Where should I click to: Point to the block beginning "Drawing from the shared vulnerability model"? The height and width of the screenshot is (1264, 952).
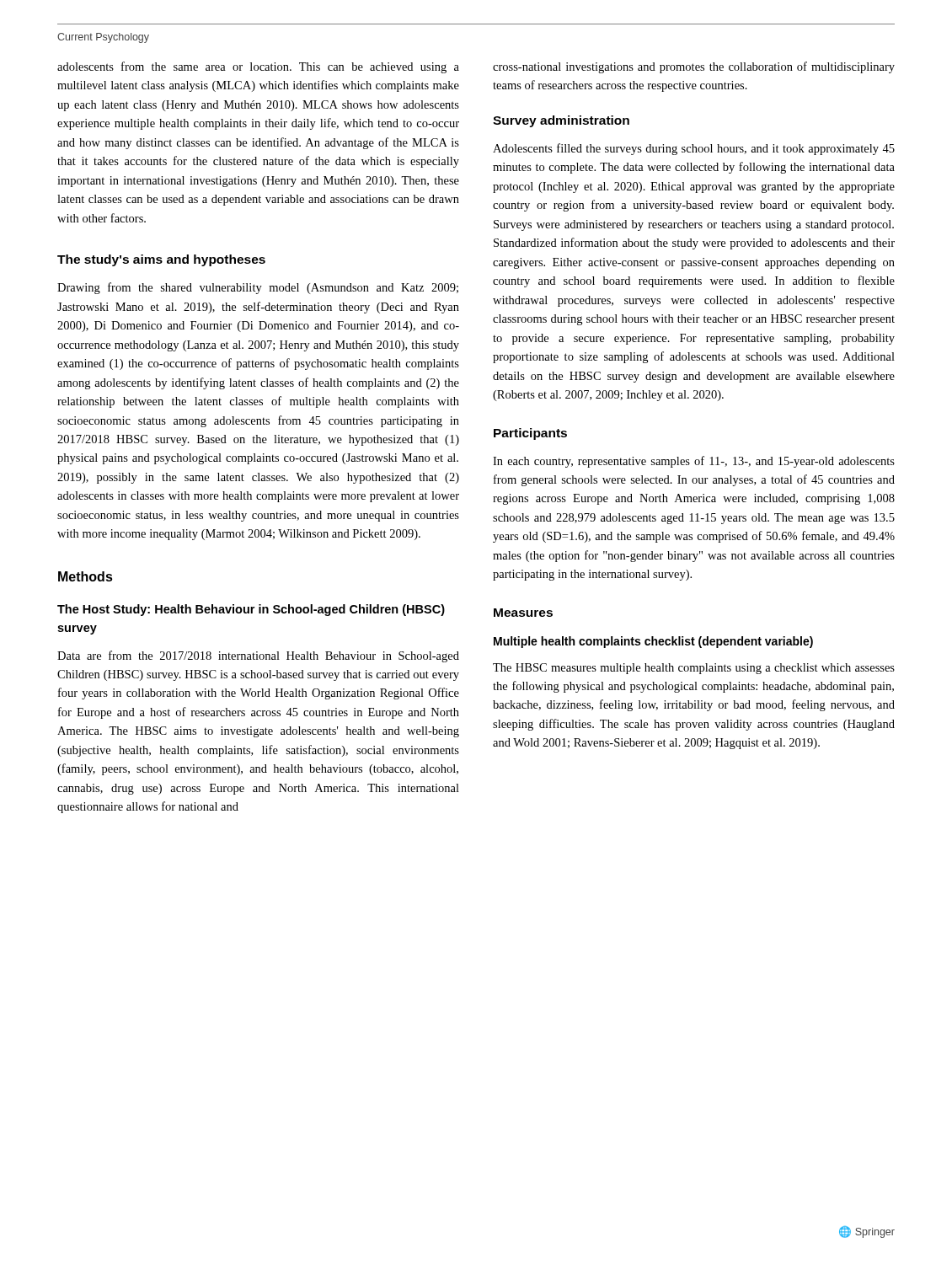258,411
